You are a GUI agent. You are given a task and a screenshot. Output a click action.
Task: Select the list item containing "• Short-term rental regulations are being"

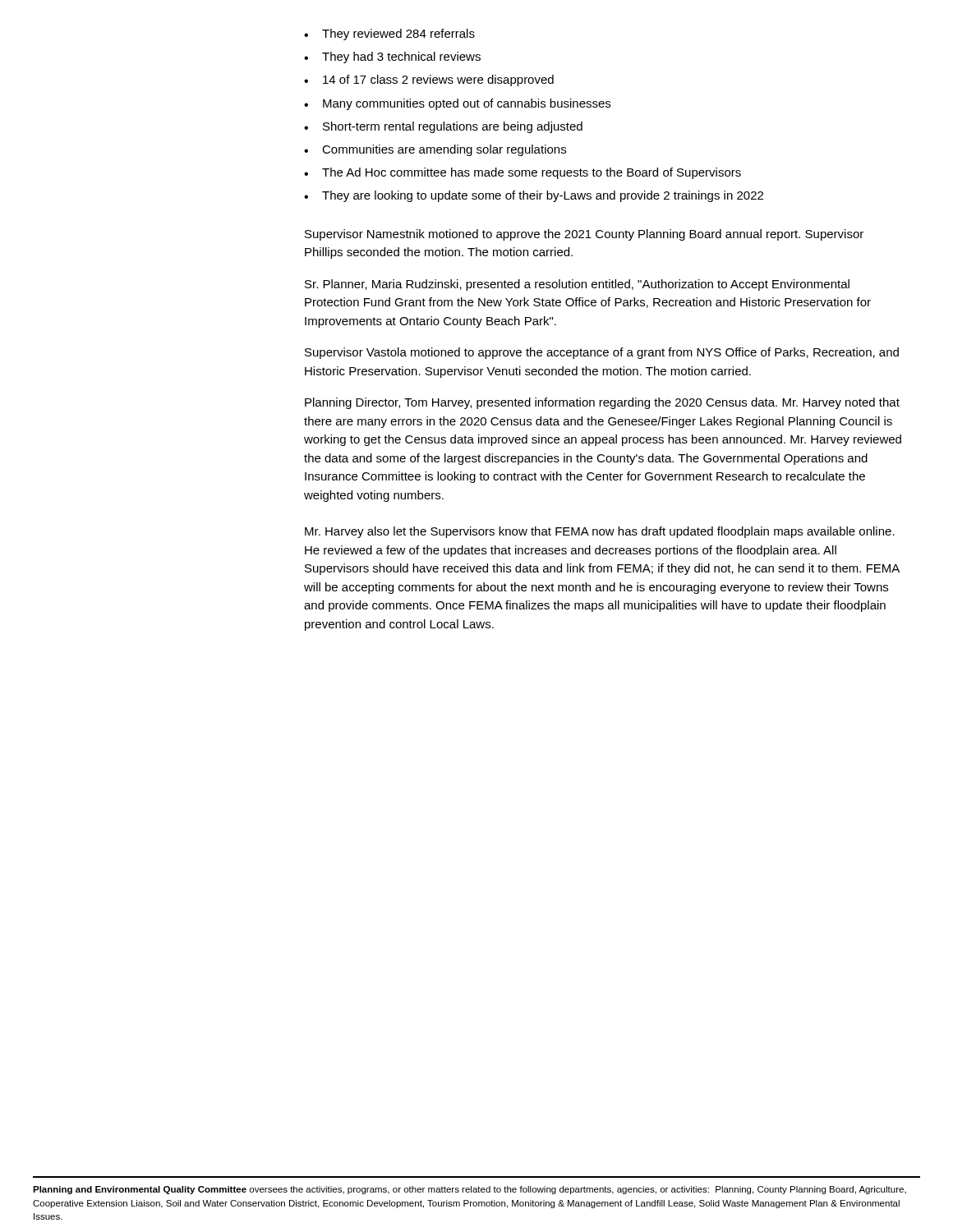(x=443, y=127)
